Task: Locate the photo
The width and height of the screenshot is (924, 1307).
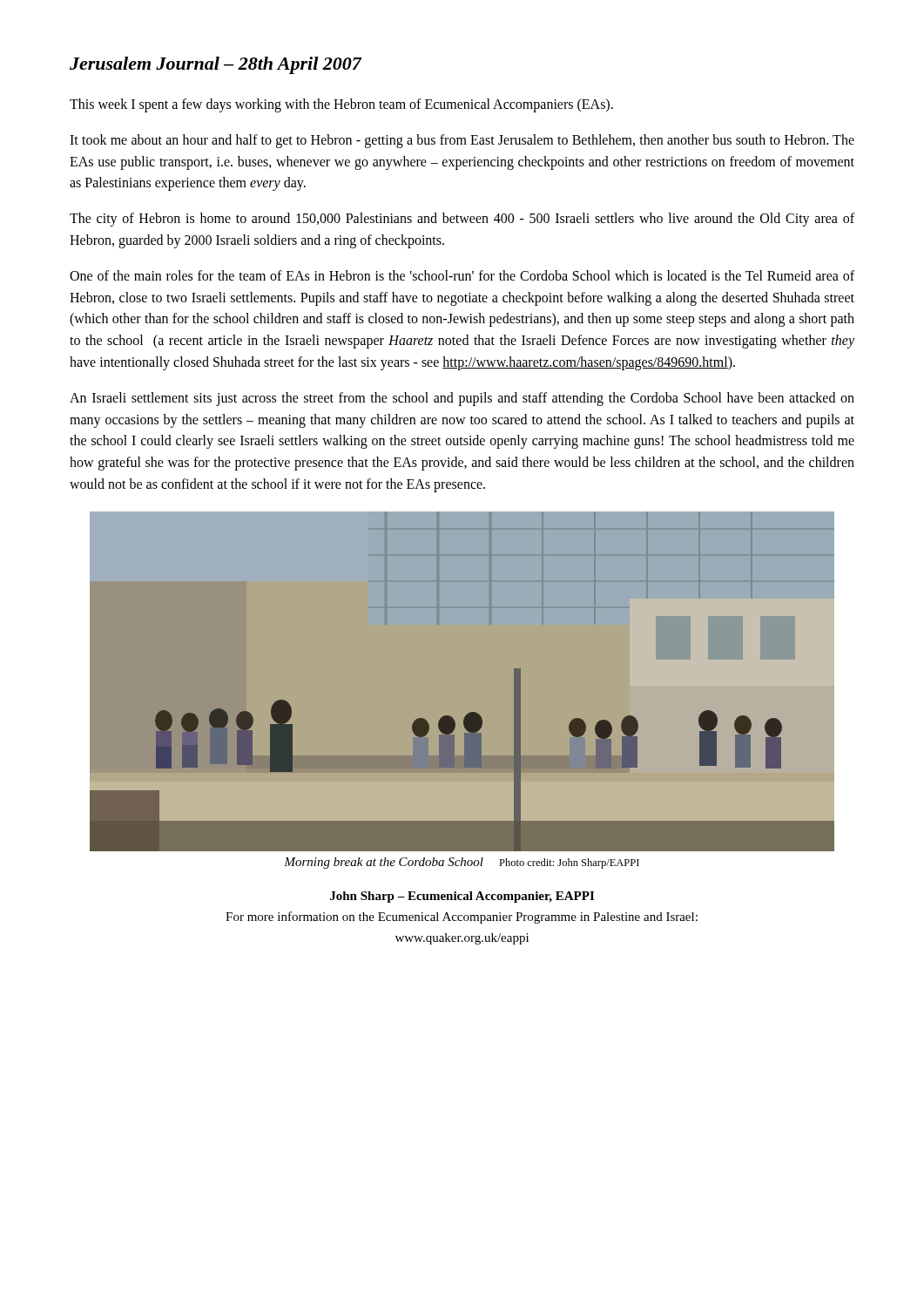Action: pyautogui.click(x=462, y=683)
